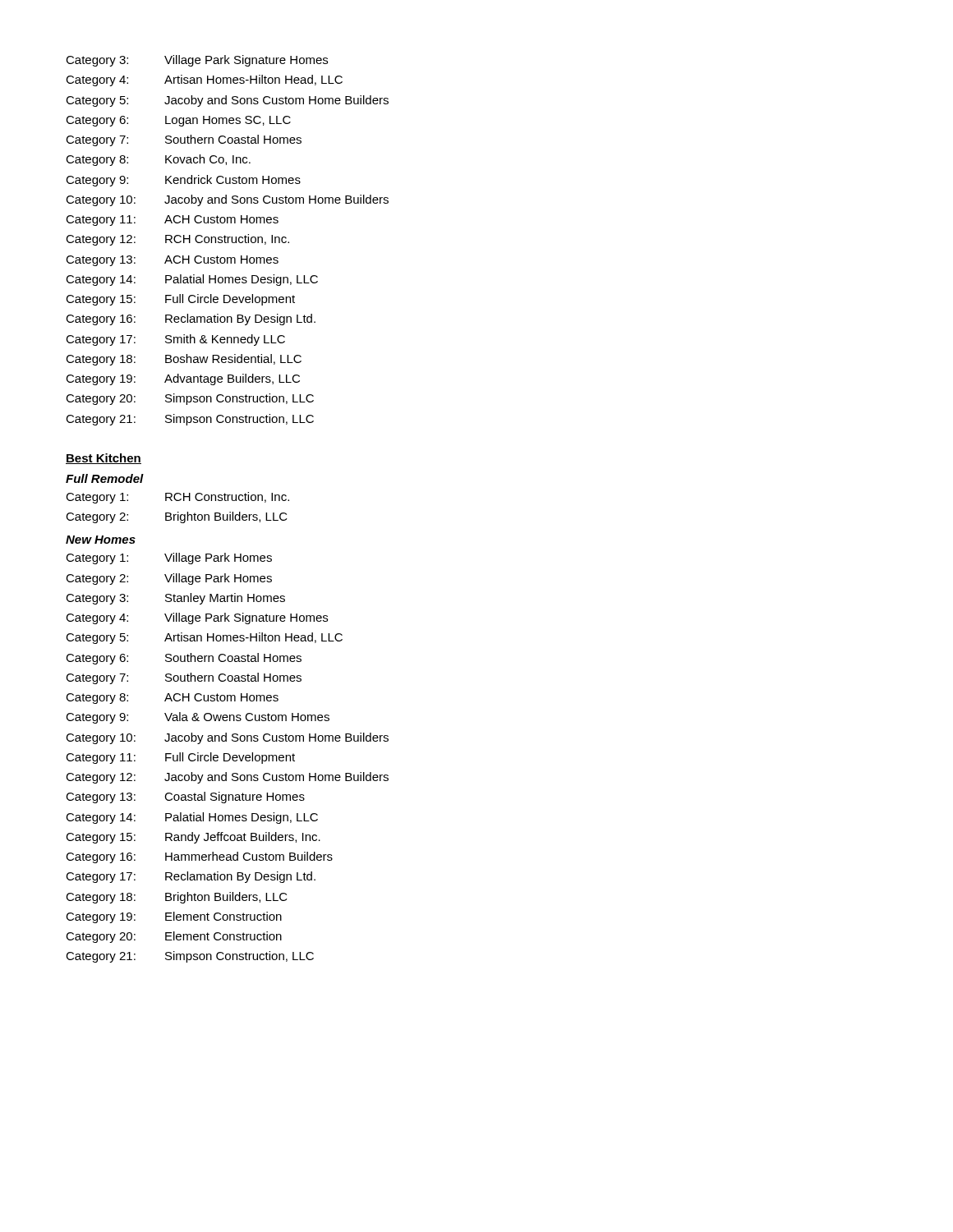953x1232 pixels.
Task: Navigate to the region starting "Category 4:Artisan Homes-Hilton Head, LLC"
Action: click(204, 80)
